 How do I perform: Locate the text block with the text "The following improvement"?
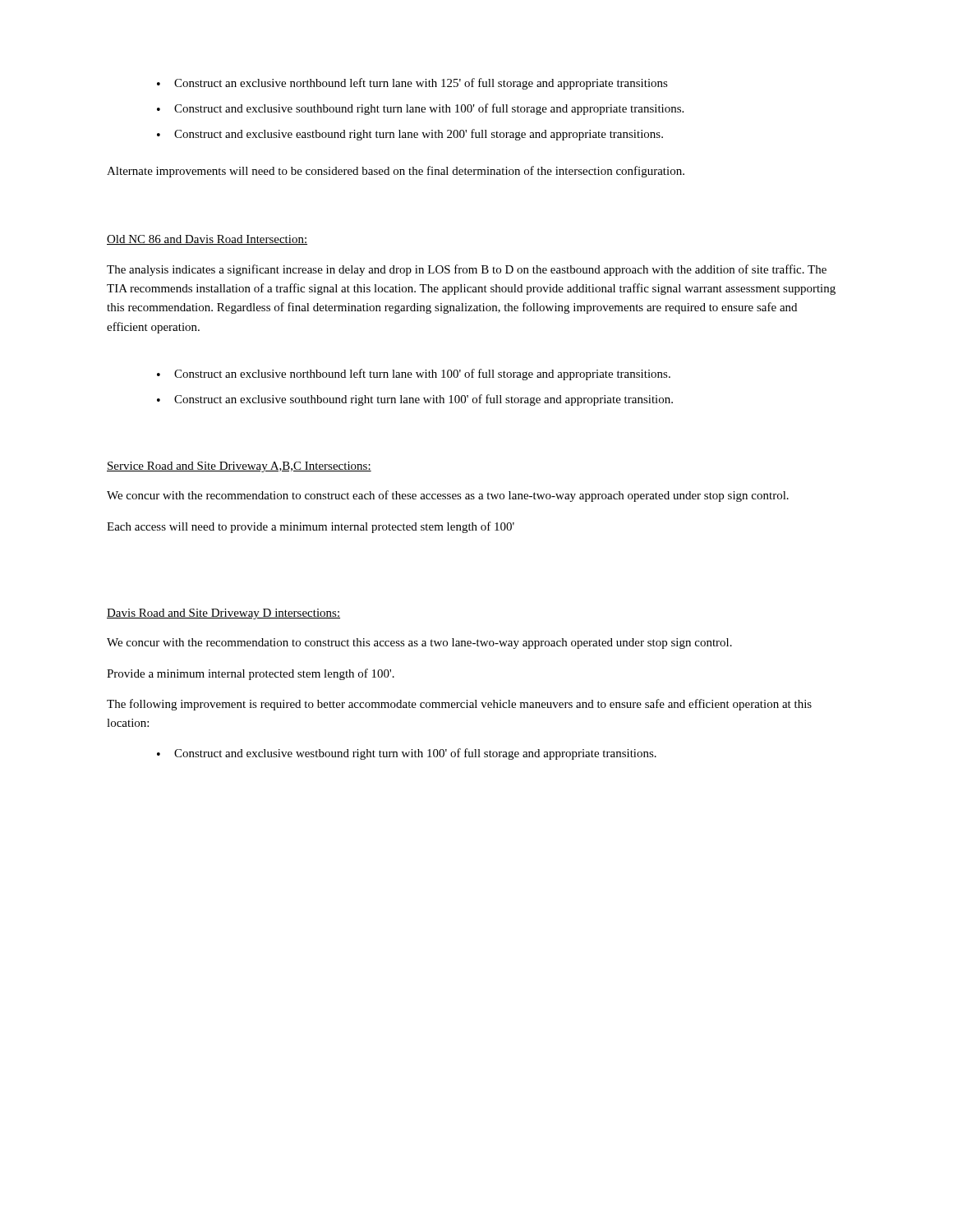point(459,713)
